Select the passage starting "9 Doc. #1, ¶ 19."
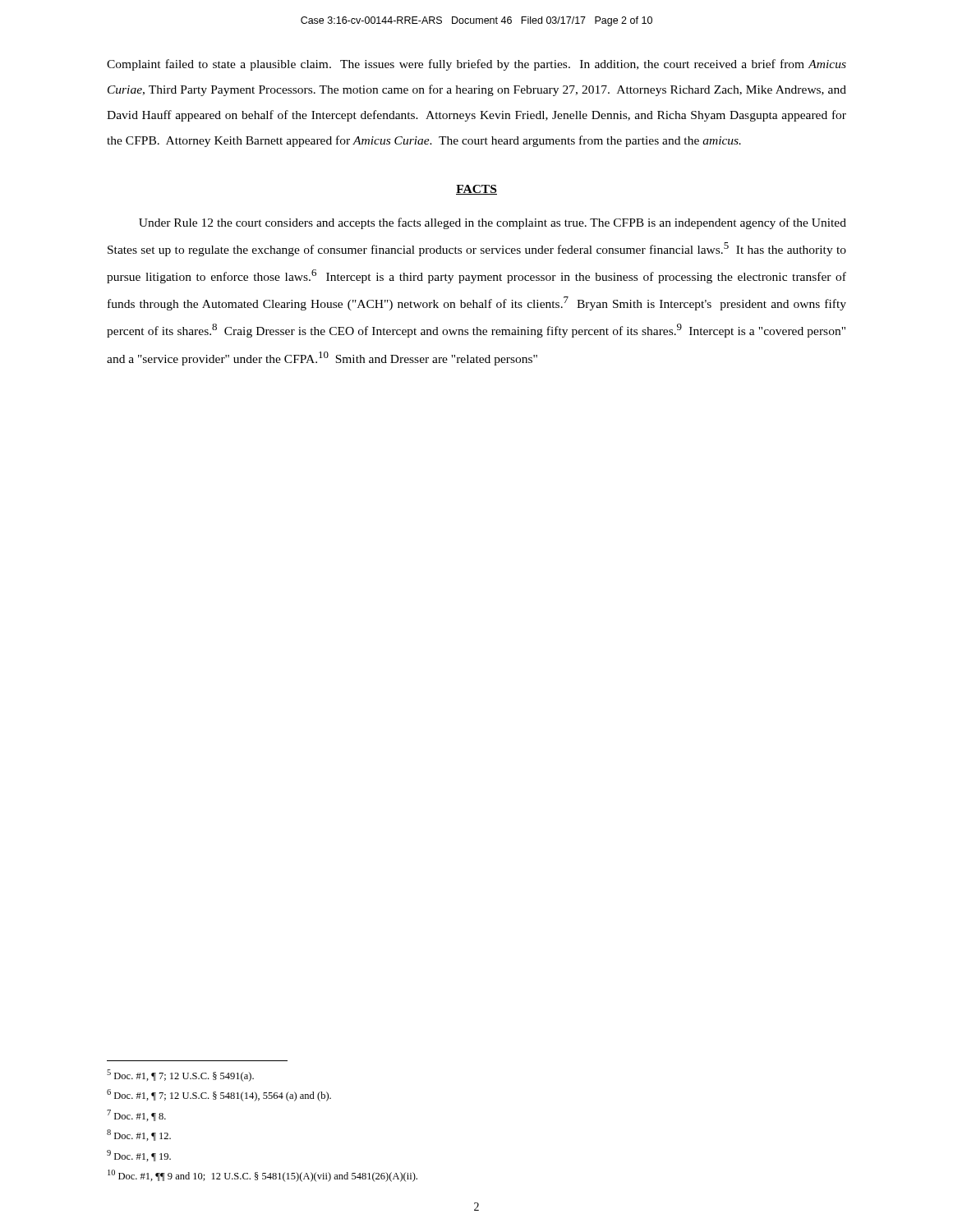953x1232 pixels. 139,1155
